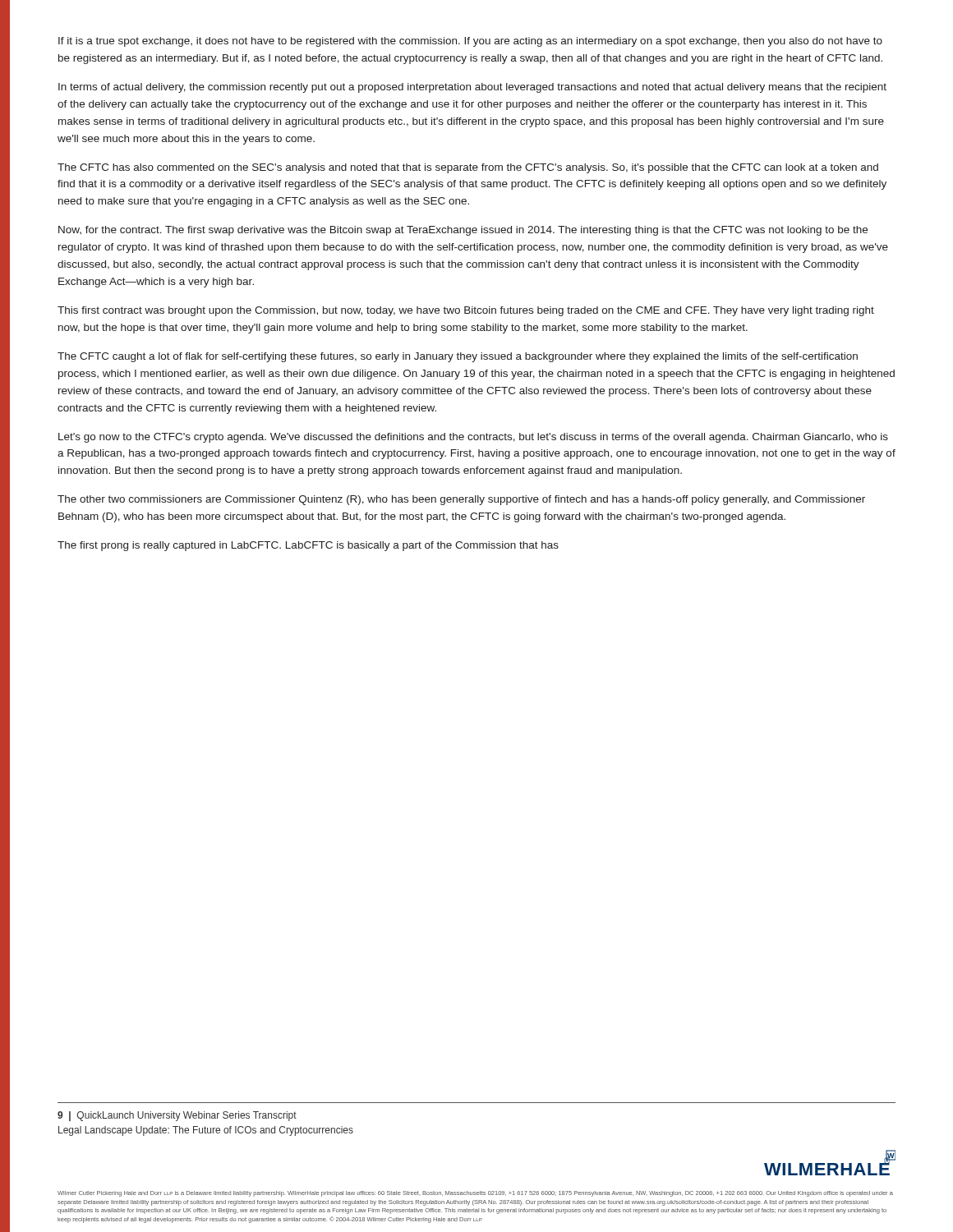Select the text starting "The CFTC caught a lot of"

476,382
